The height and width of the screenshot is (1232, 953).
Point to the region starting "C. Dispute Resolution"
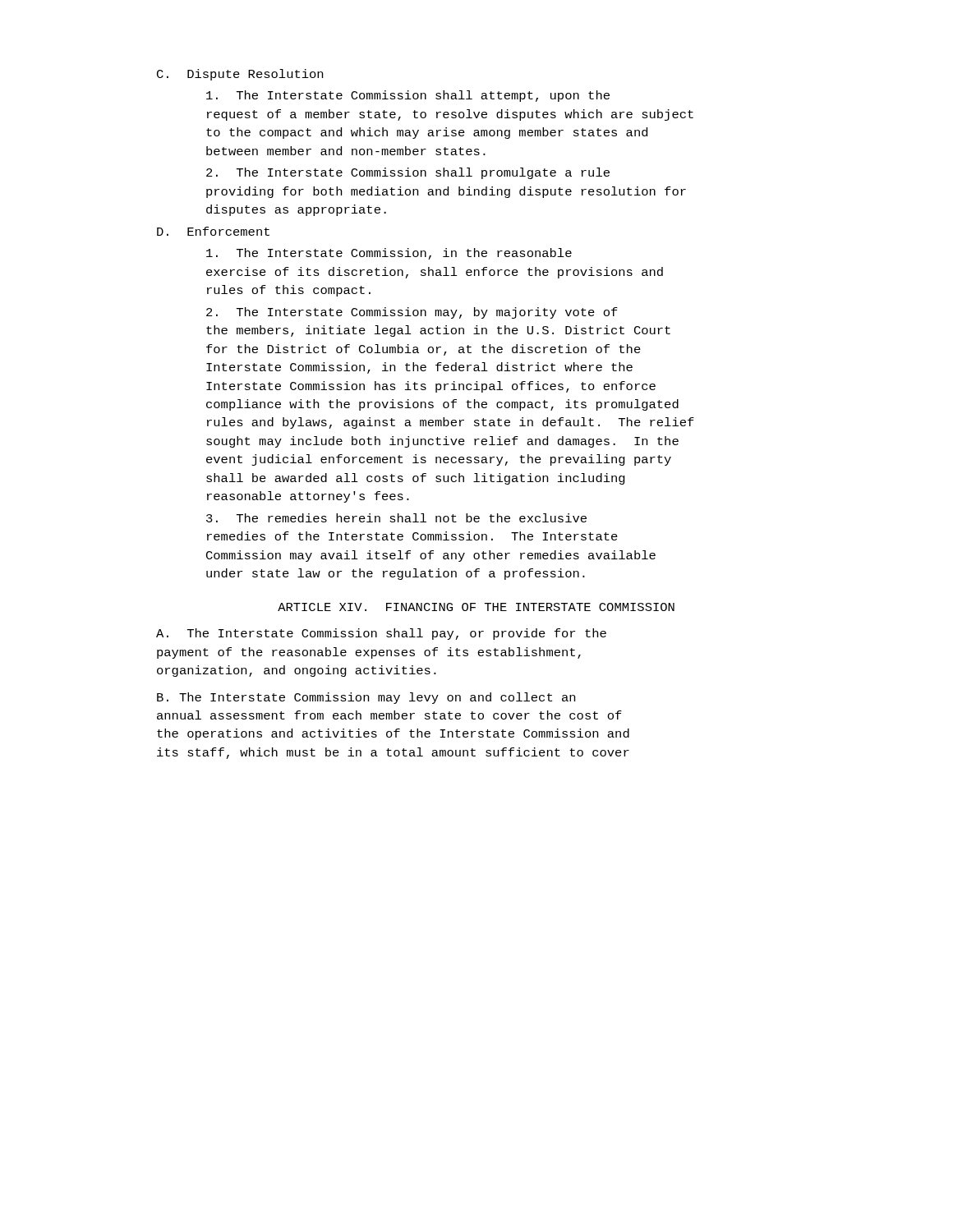[x=240, y=75]
